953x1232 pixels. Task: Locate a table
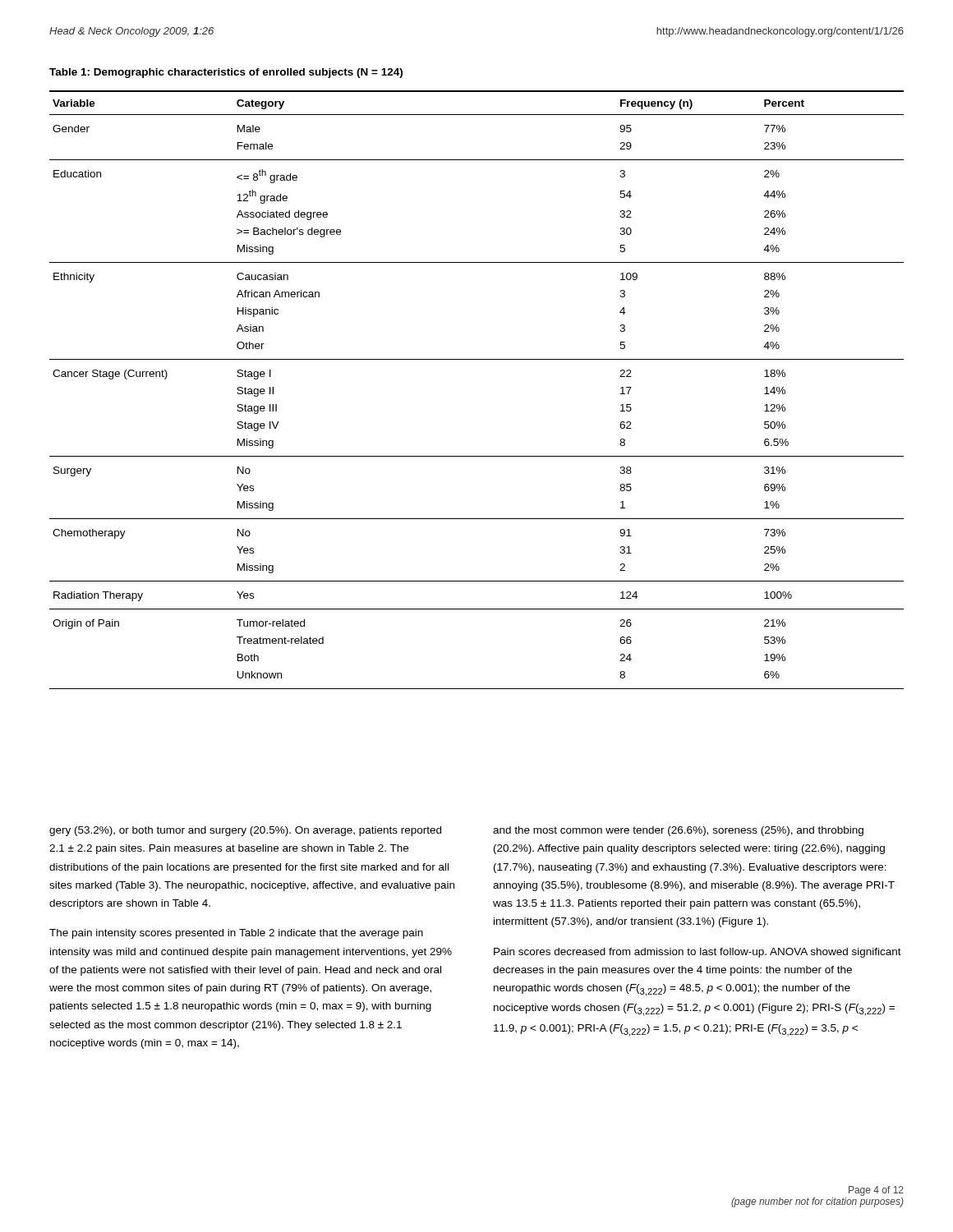pyautogui.click(x=476, y=390)
